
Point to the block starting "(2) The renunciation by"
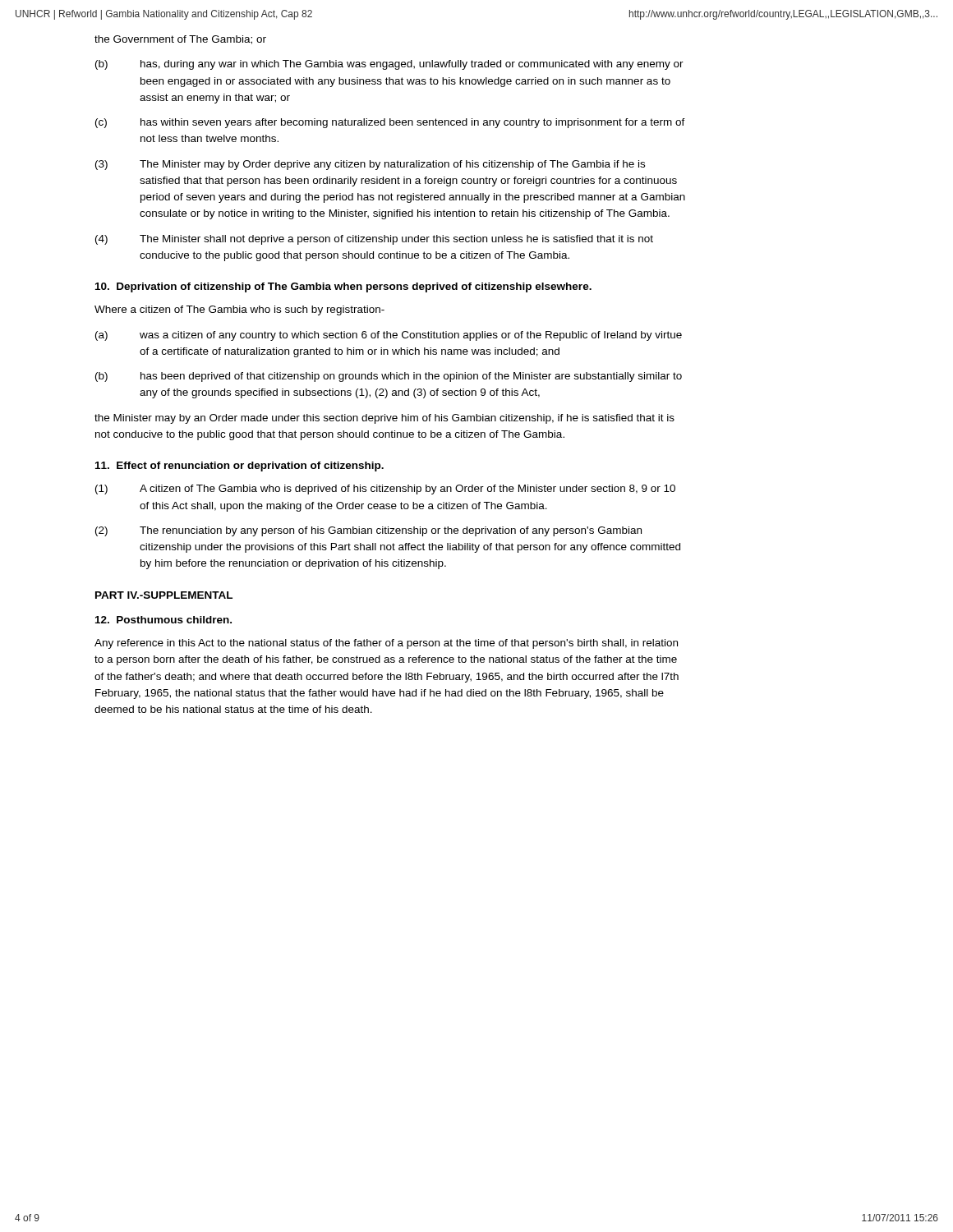click(390, 547)
